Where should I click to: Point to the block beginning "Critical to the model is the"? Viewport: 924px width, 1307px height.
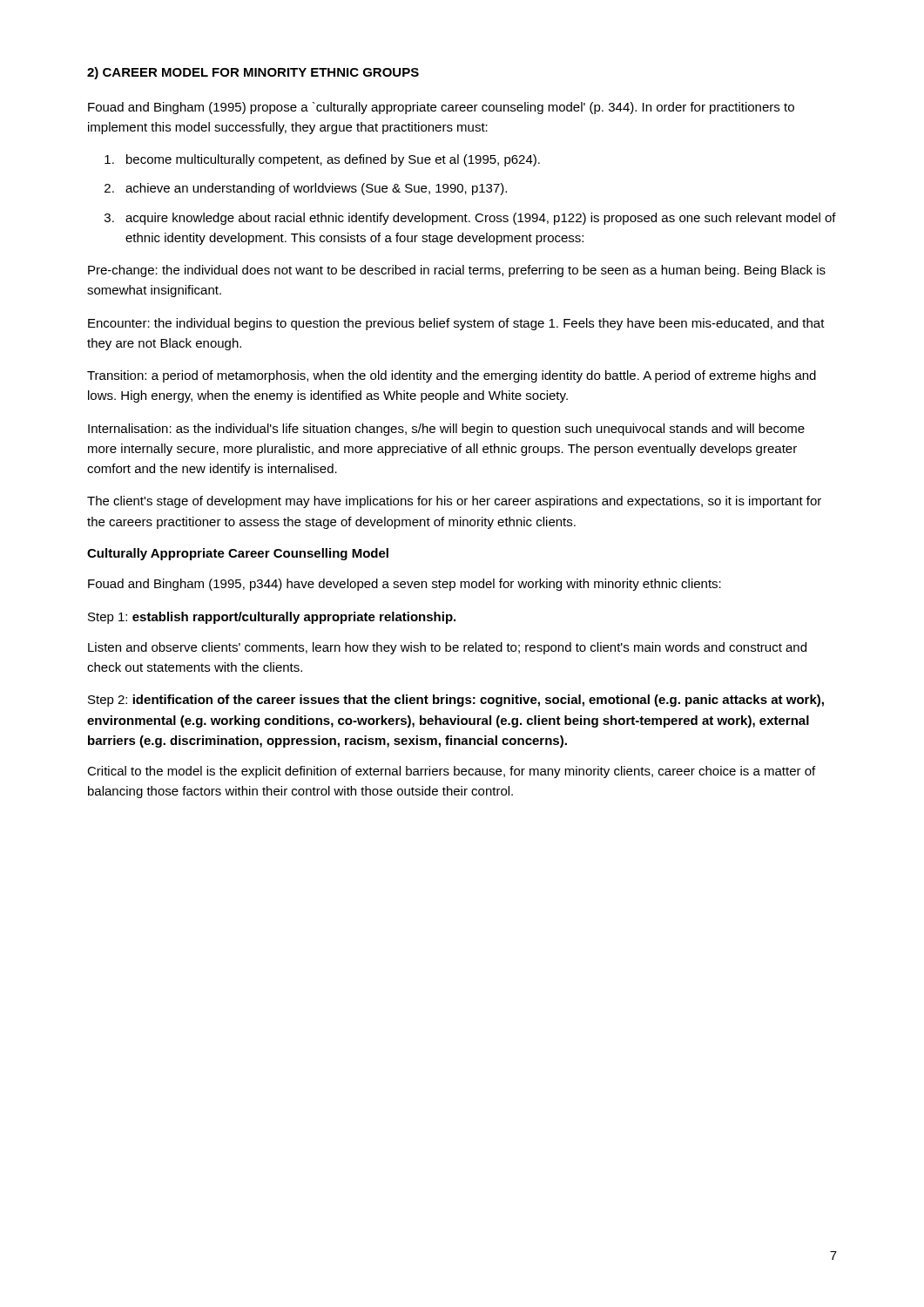[451, 781]
